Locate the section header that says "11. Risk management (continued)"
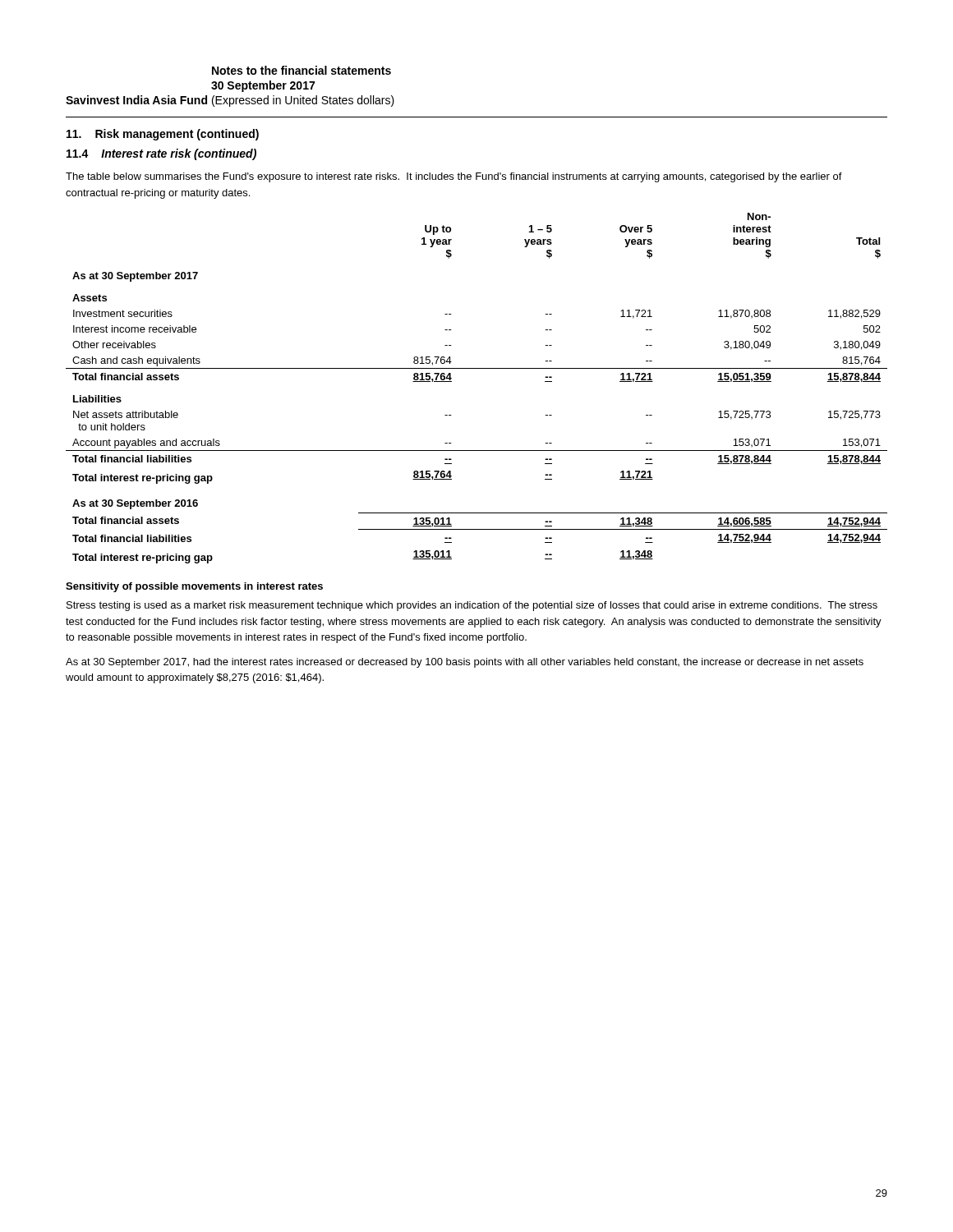953x1232 pixels. pos(162,134)
